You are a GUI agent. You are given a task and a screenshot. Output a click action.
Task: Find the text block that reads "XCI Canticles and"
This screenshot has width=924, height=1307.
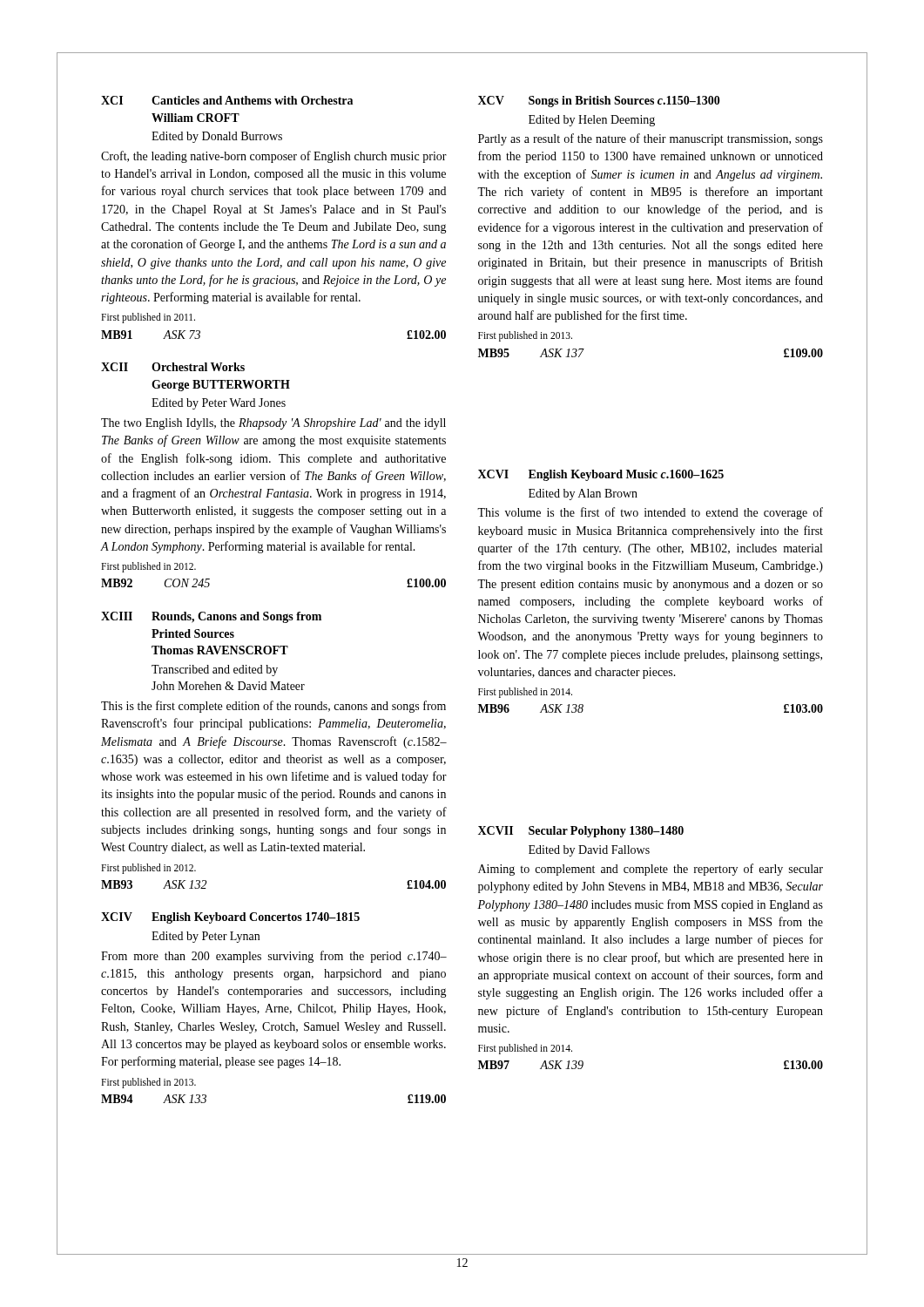[274, 218]
